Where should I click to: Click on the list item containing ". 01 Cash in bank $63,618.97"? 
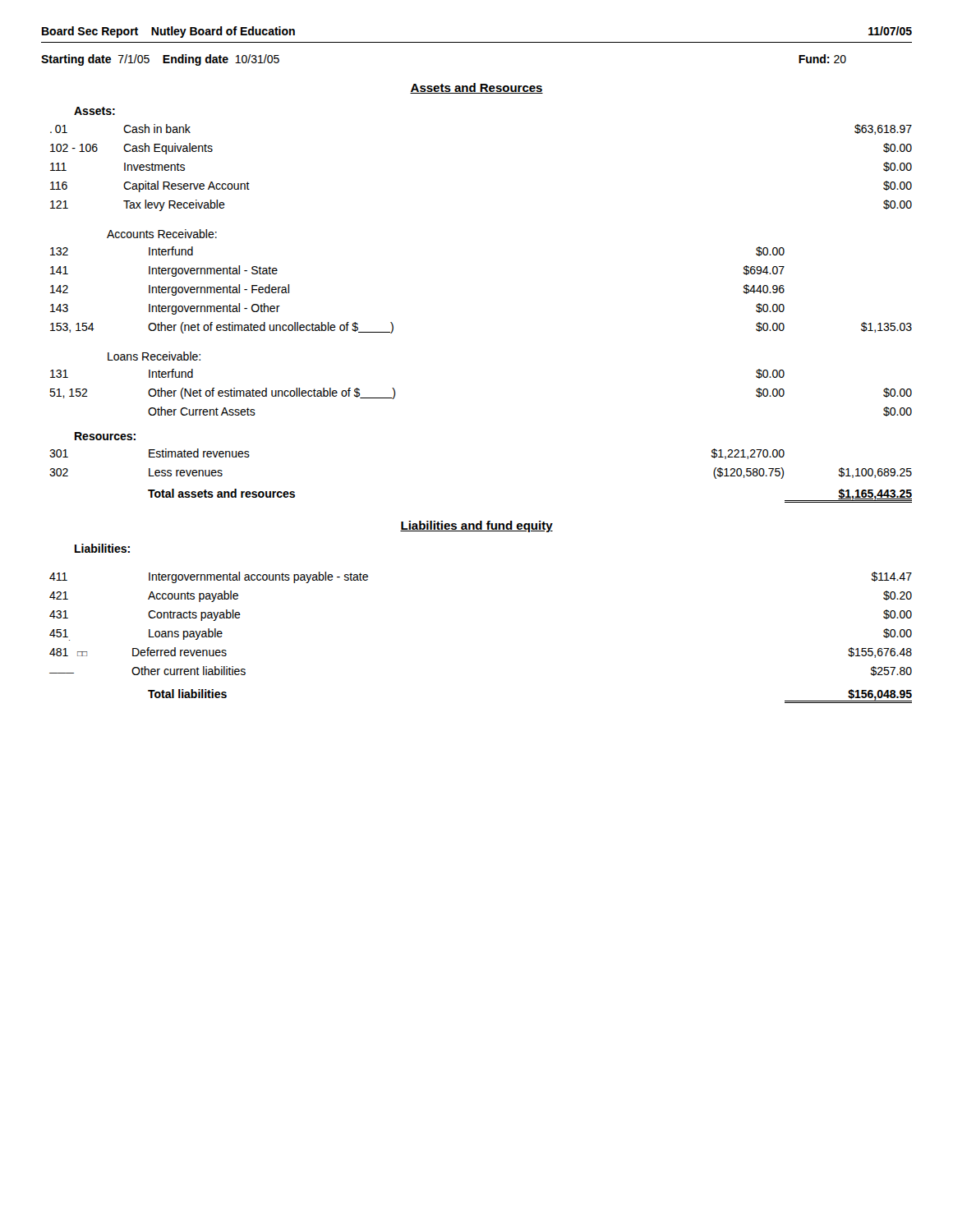coord(56,129)
